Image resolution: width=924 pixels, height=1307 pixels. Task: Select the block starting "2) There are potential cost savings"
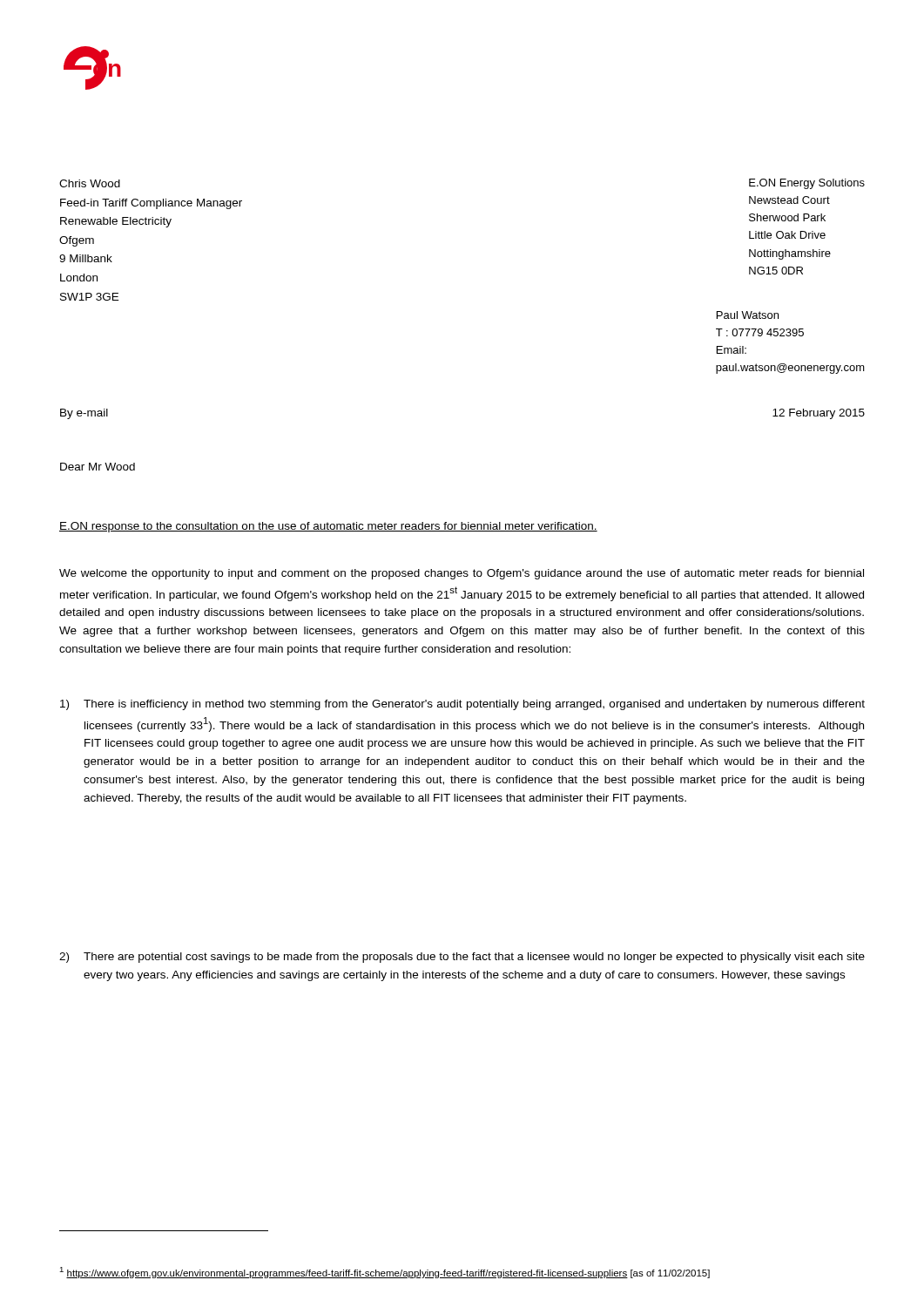tap(462, 966)
